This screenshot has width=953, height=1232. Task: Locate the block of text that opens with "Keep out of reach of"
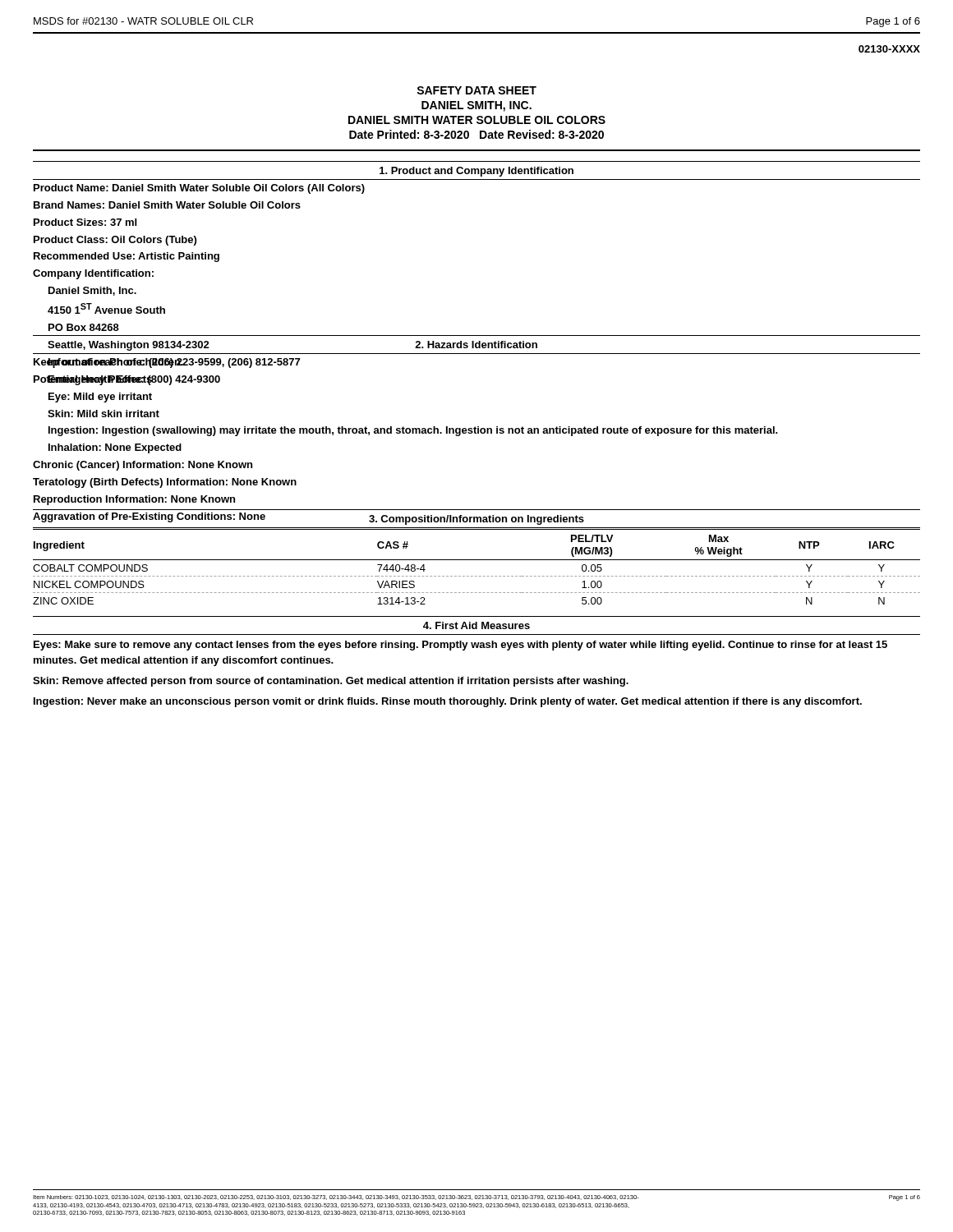[476, 440]
